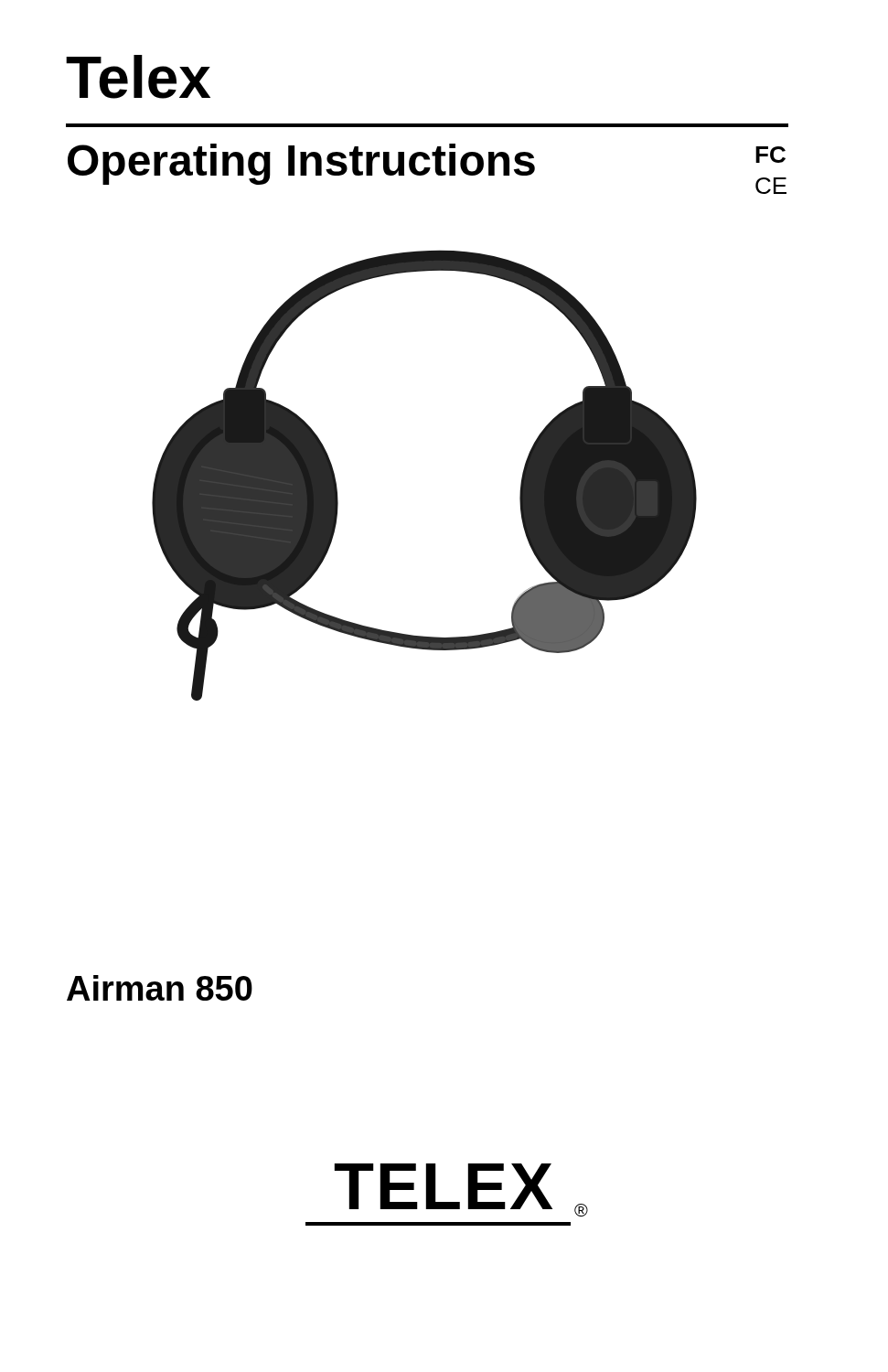
Task: Click on the logo
Action: pos(444,1194)
